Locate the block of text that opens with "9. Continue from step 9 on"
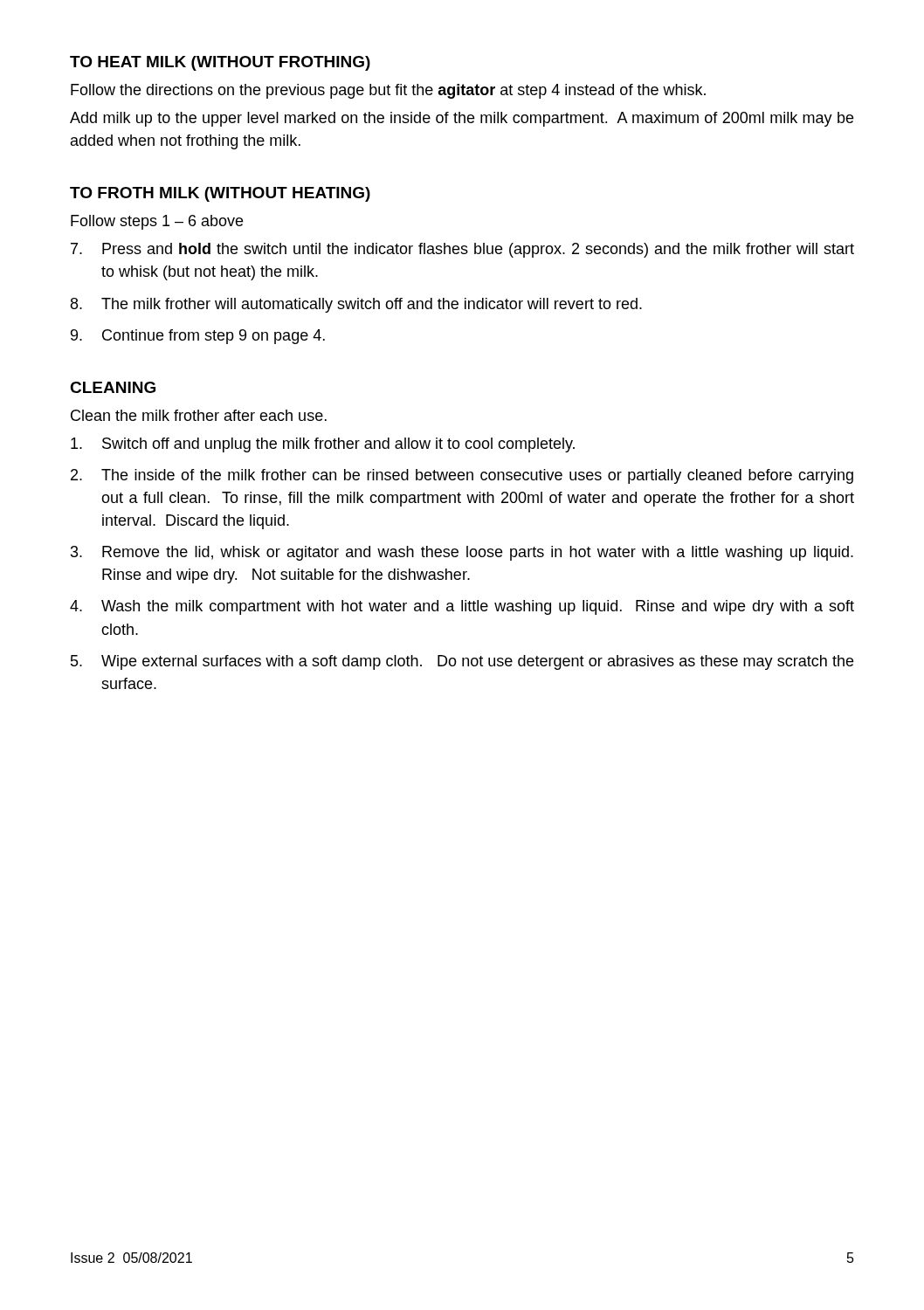Screen dimensions: 1310x924 click(x=198, y=337)
